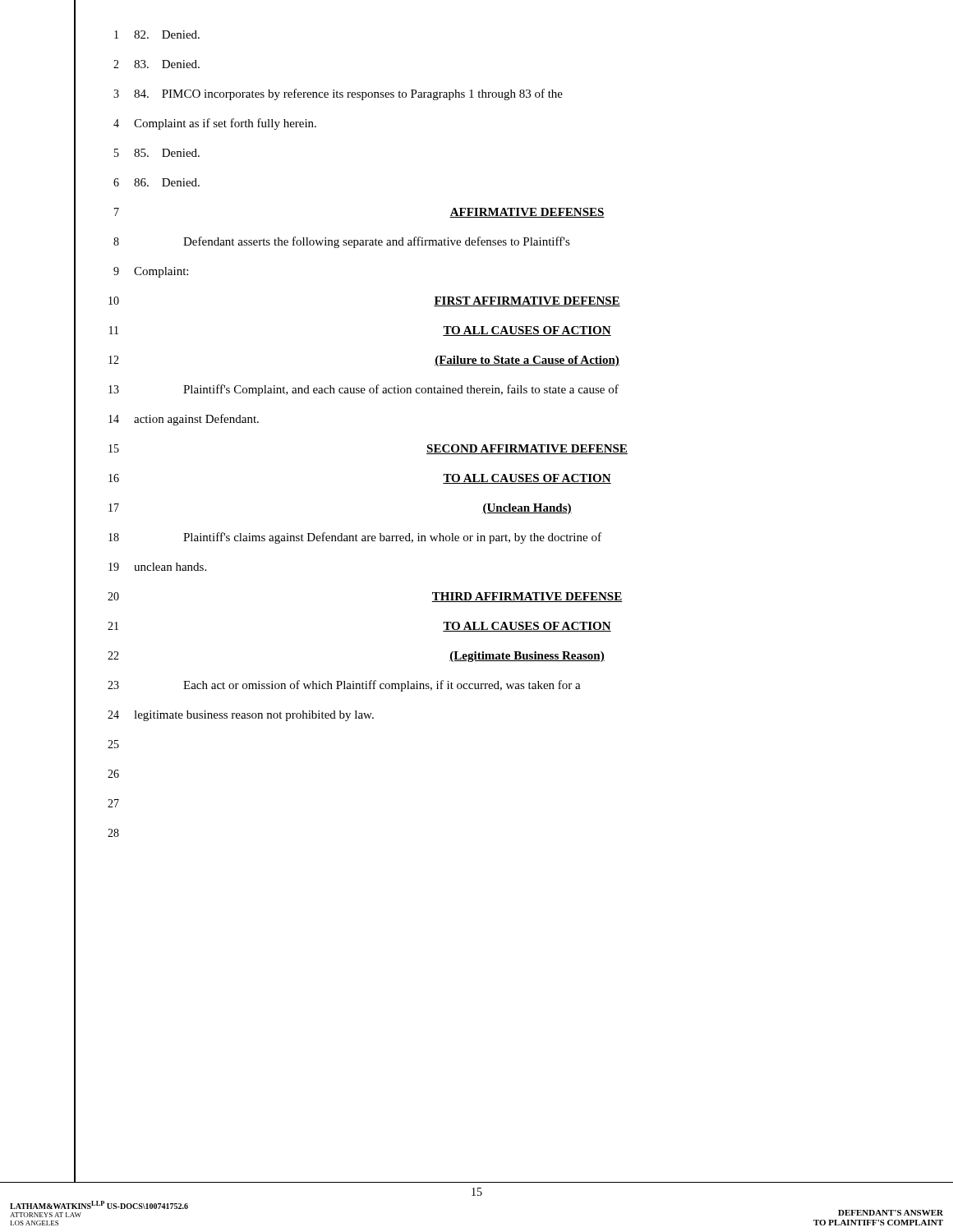Click on the block starting "19 unclean hands."
This screenshot has height=1232, width=953.
pos(140,567)
